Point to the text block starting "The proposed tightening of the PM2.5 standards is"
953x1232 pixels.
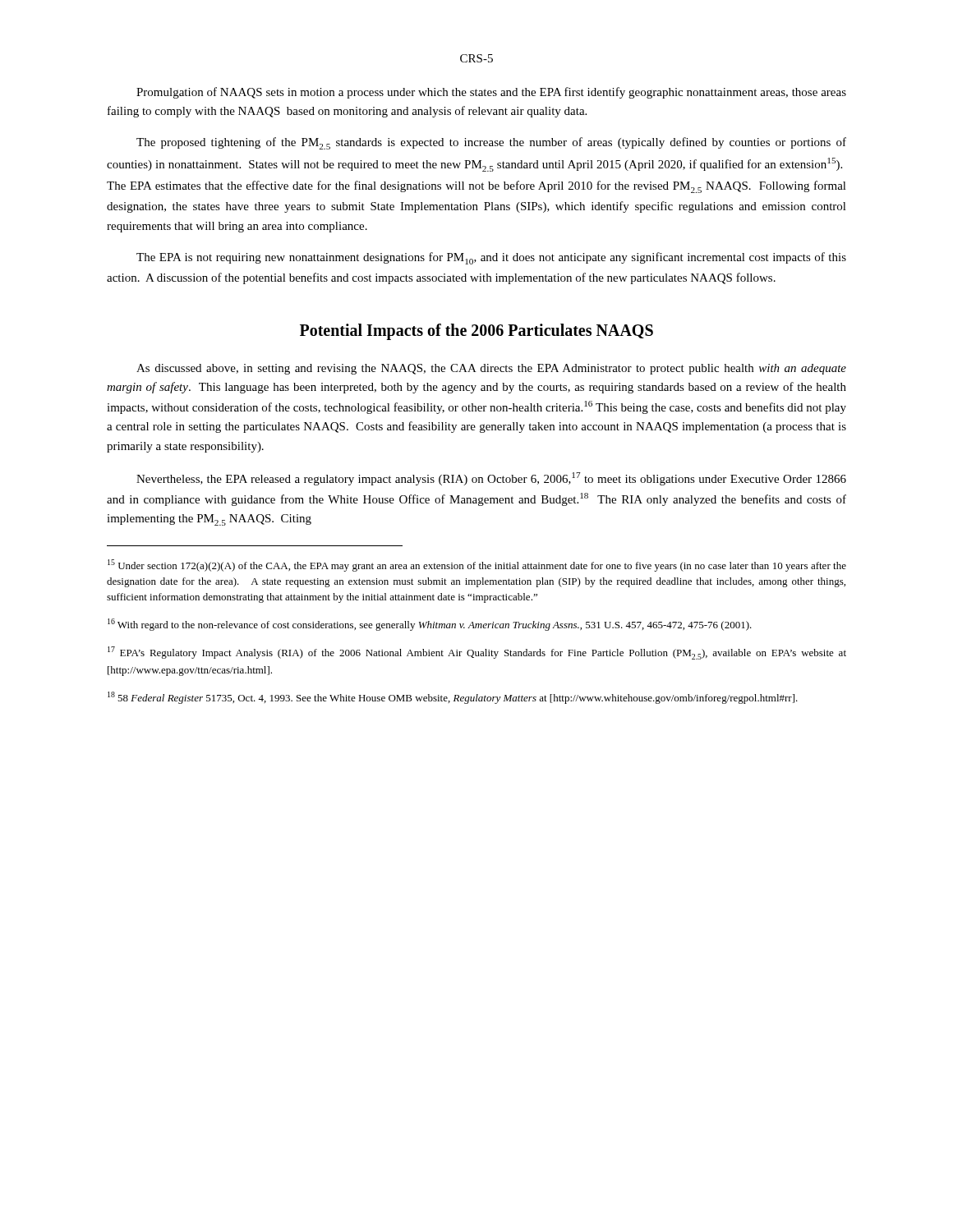click(x=476, y=184)
